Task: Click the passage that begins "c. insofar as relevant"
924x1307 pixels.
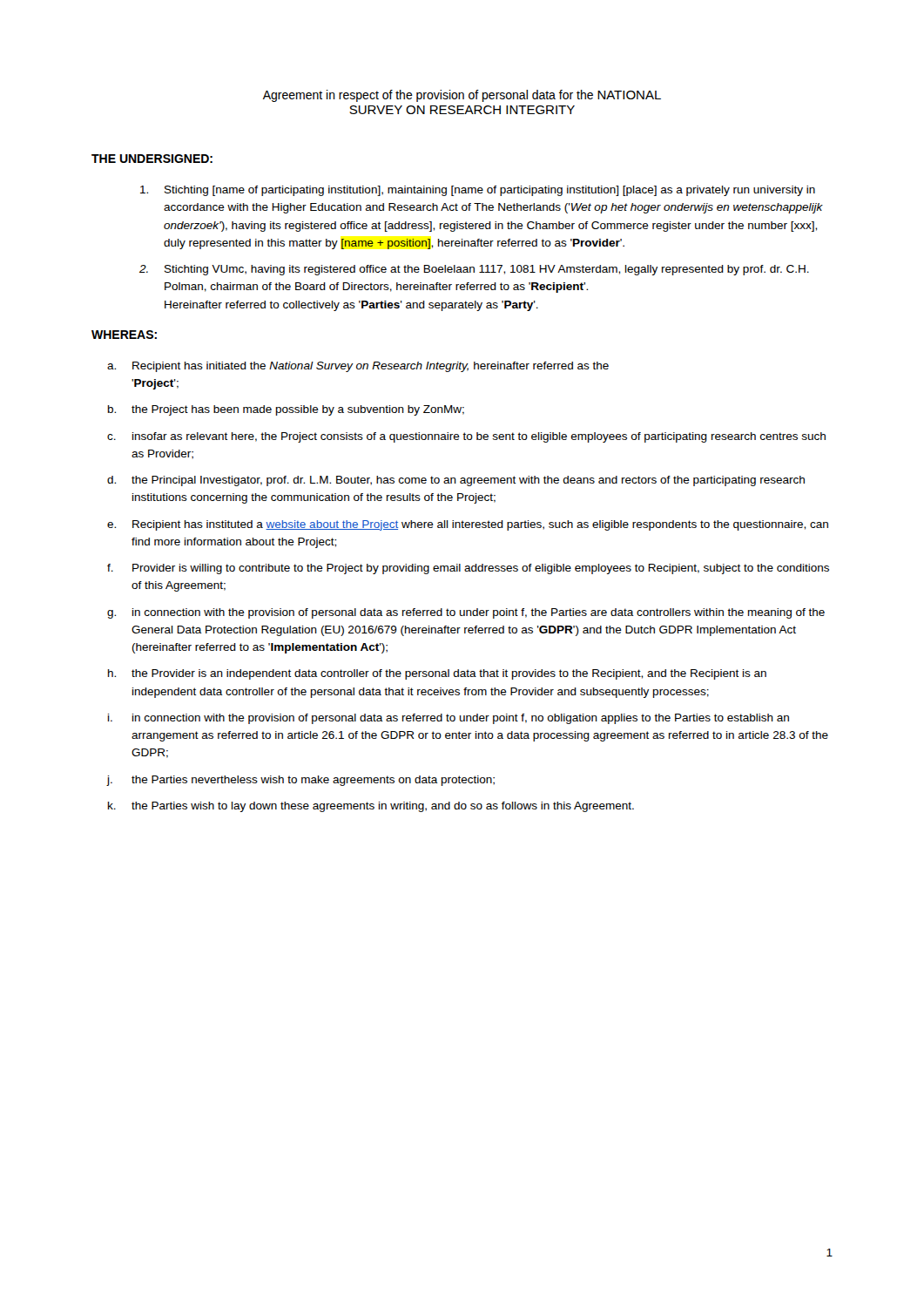Action: pos(470,445)
